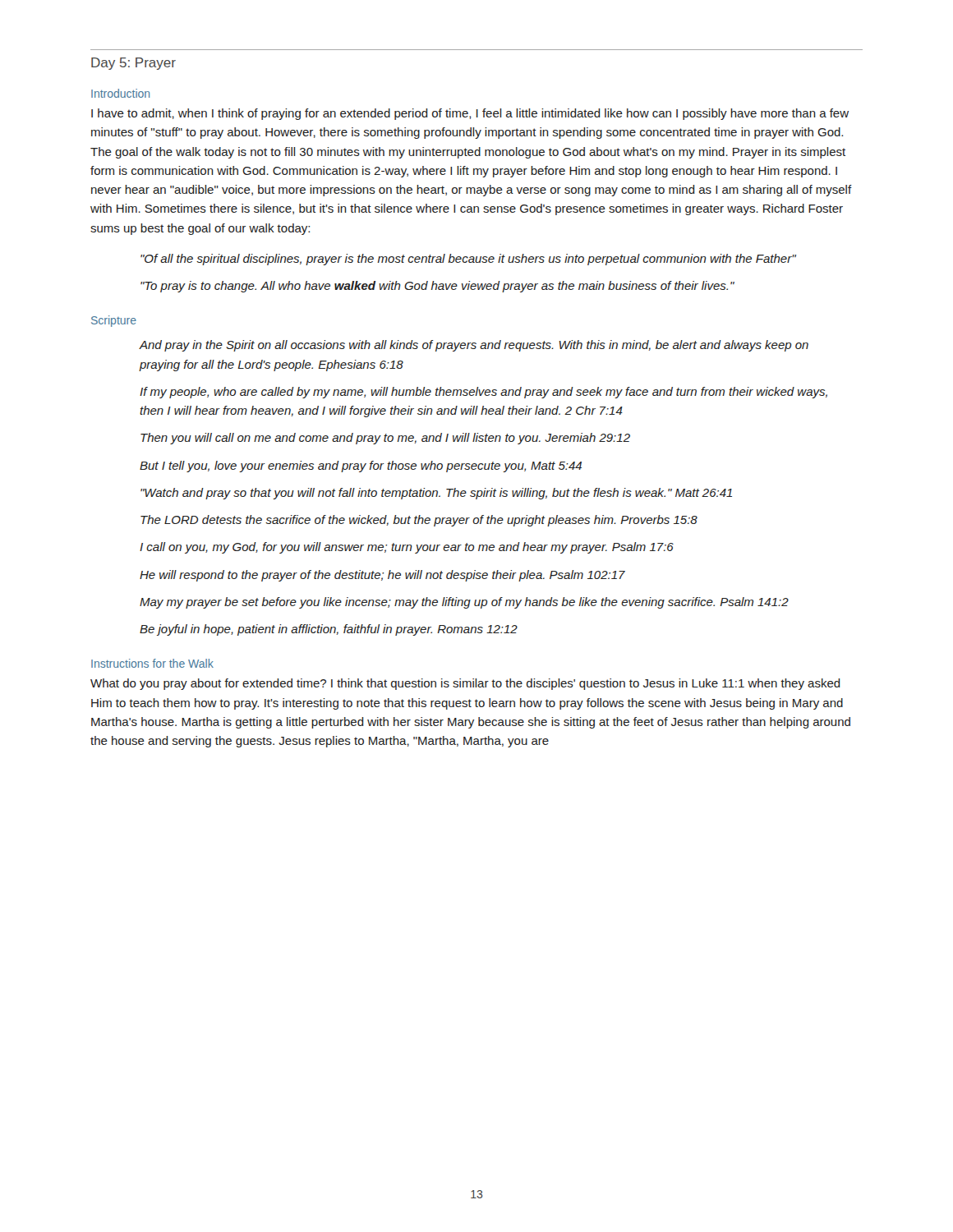Point to the block beginning "Then you will call"
953x1232 pixels.
point(385,438)
